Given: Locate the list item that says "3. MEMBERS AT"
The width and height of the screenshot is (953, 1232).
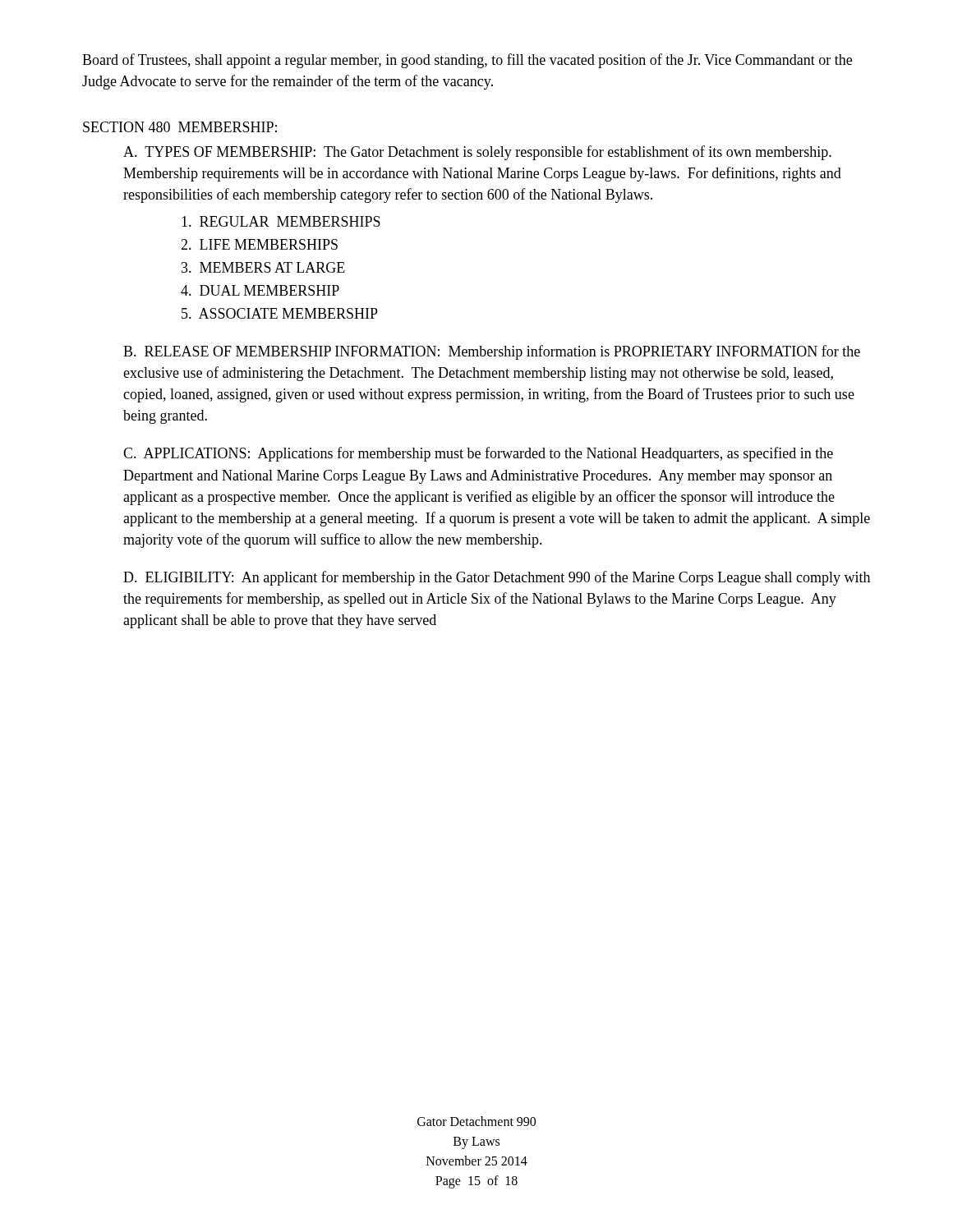Looking at the screenshot, I should click(x=263, y=268).
